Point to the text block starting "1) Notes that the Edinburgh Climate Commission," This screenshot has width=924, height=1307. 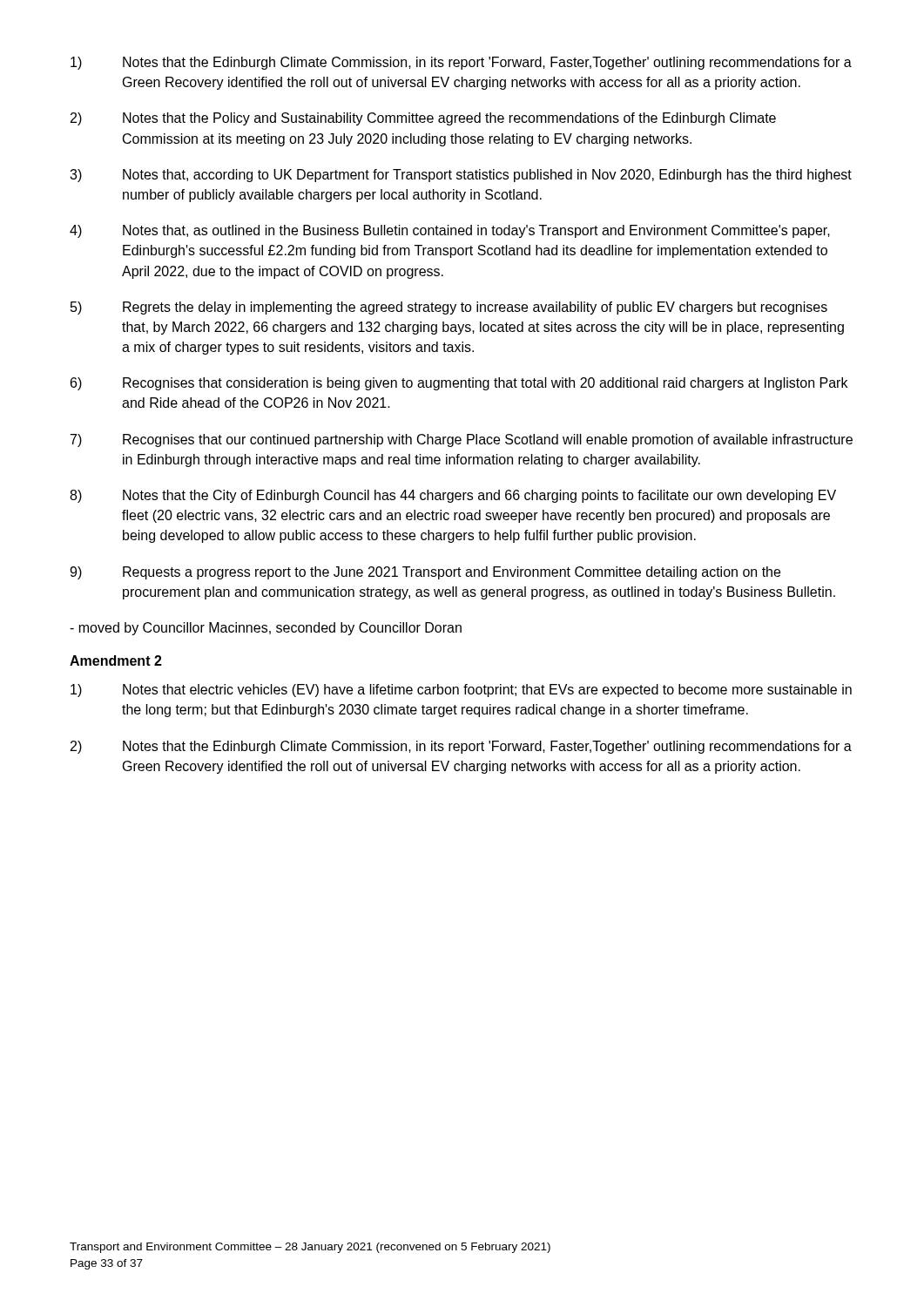(x=462, y=72)
